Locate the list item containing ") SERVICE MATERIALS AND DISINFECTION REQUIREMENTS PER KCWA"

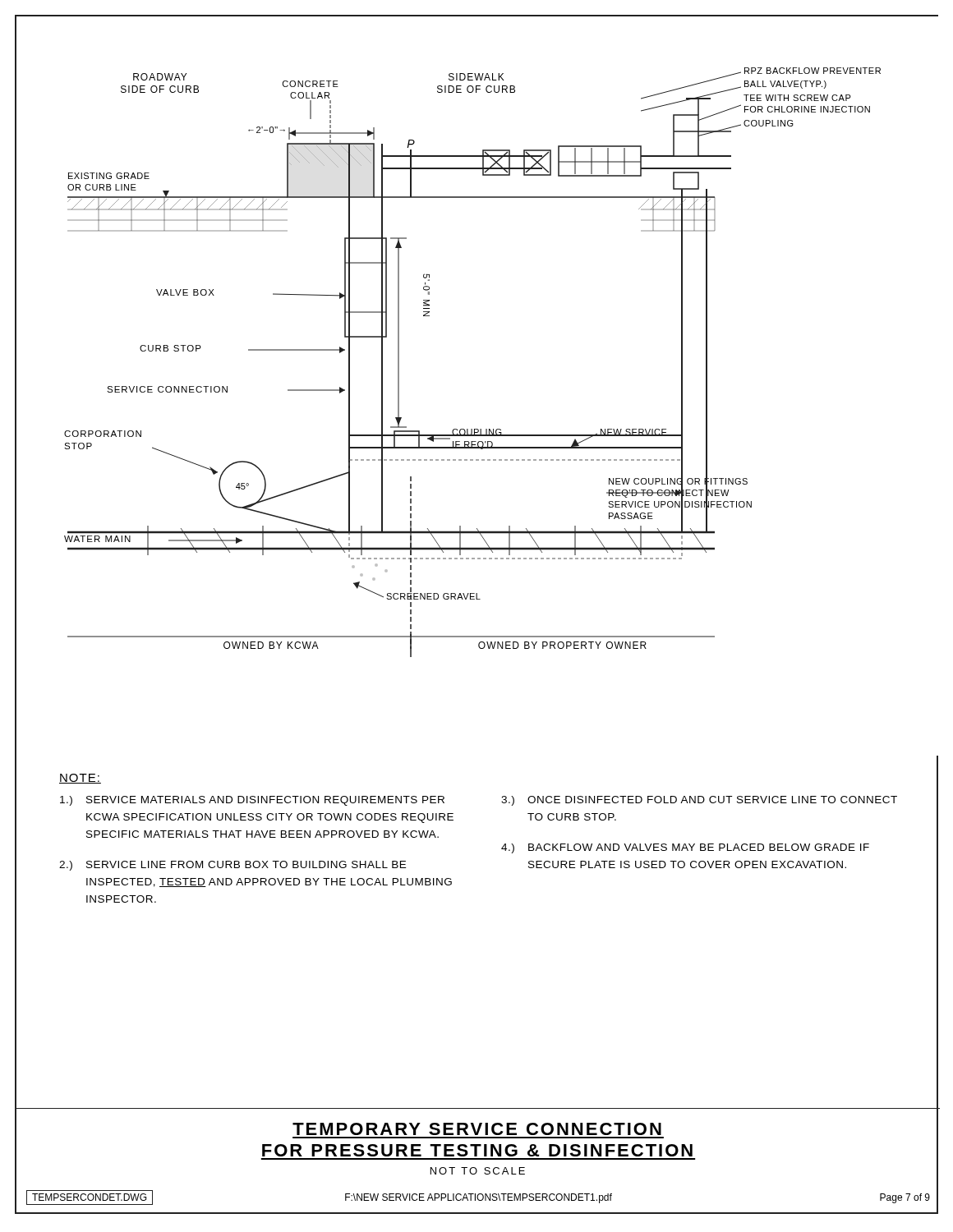click(x=264, y=818)
